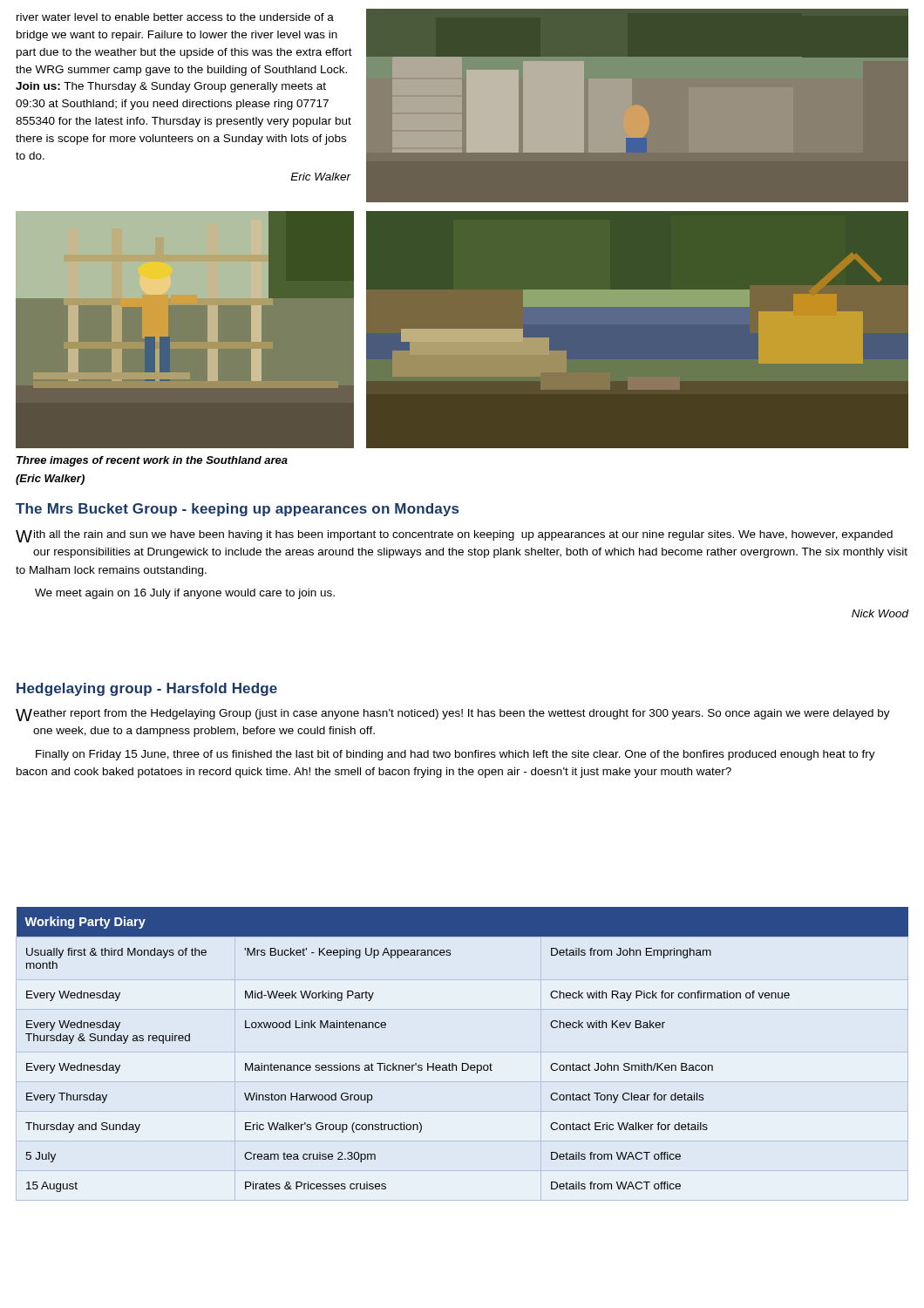Find the table that mentions "Every Wednesday"
Viewport: 924px width, 1308px height.
[462, 1054]
